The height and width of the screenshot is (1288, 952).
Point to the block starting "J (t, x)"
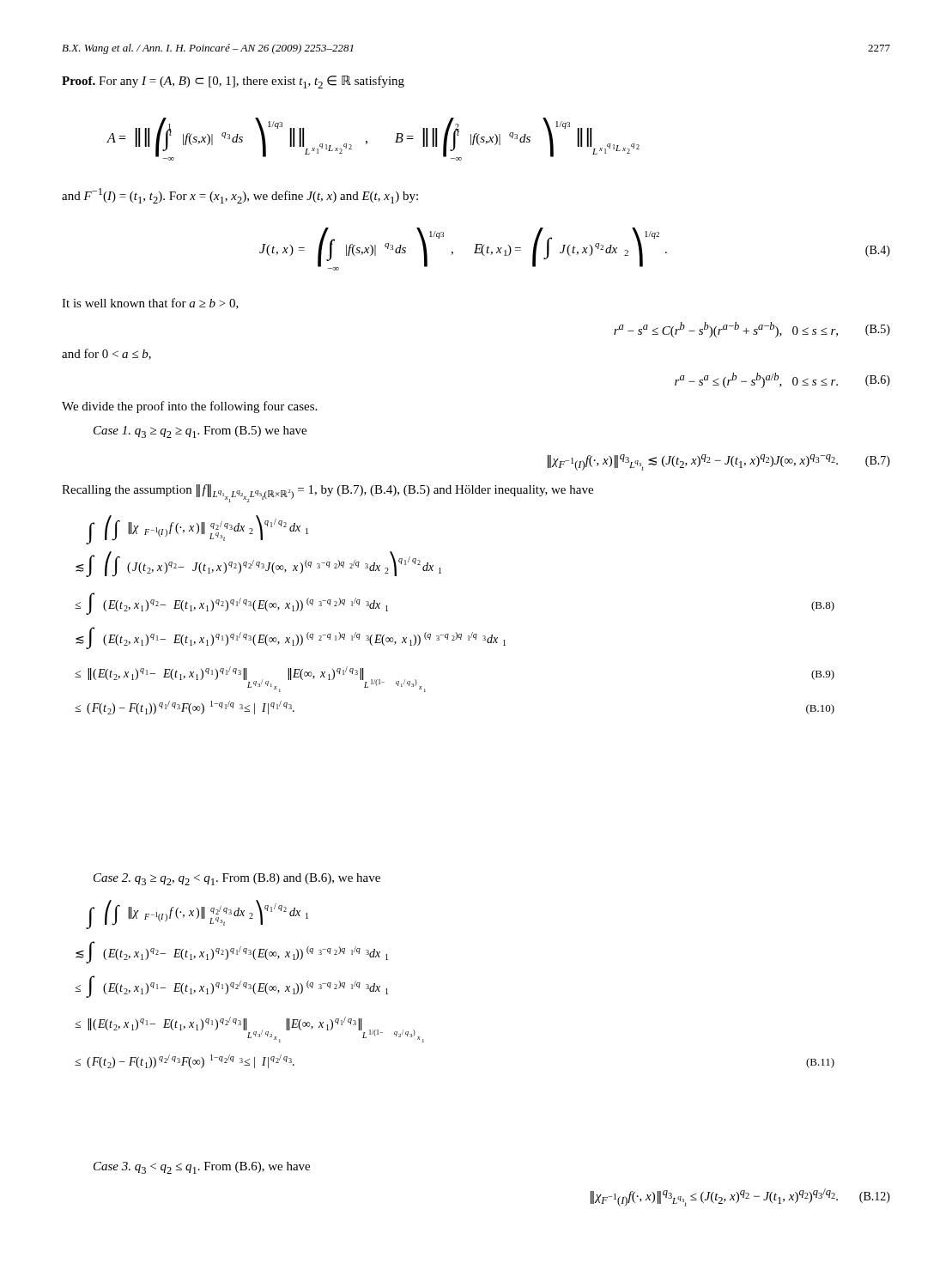573,251
